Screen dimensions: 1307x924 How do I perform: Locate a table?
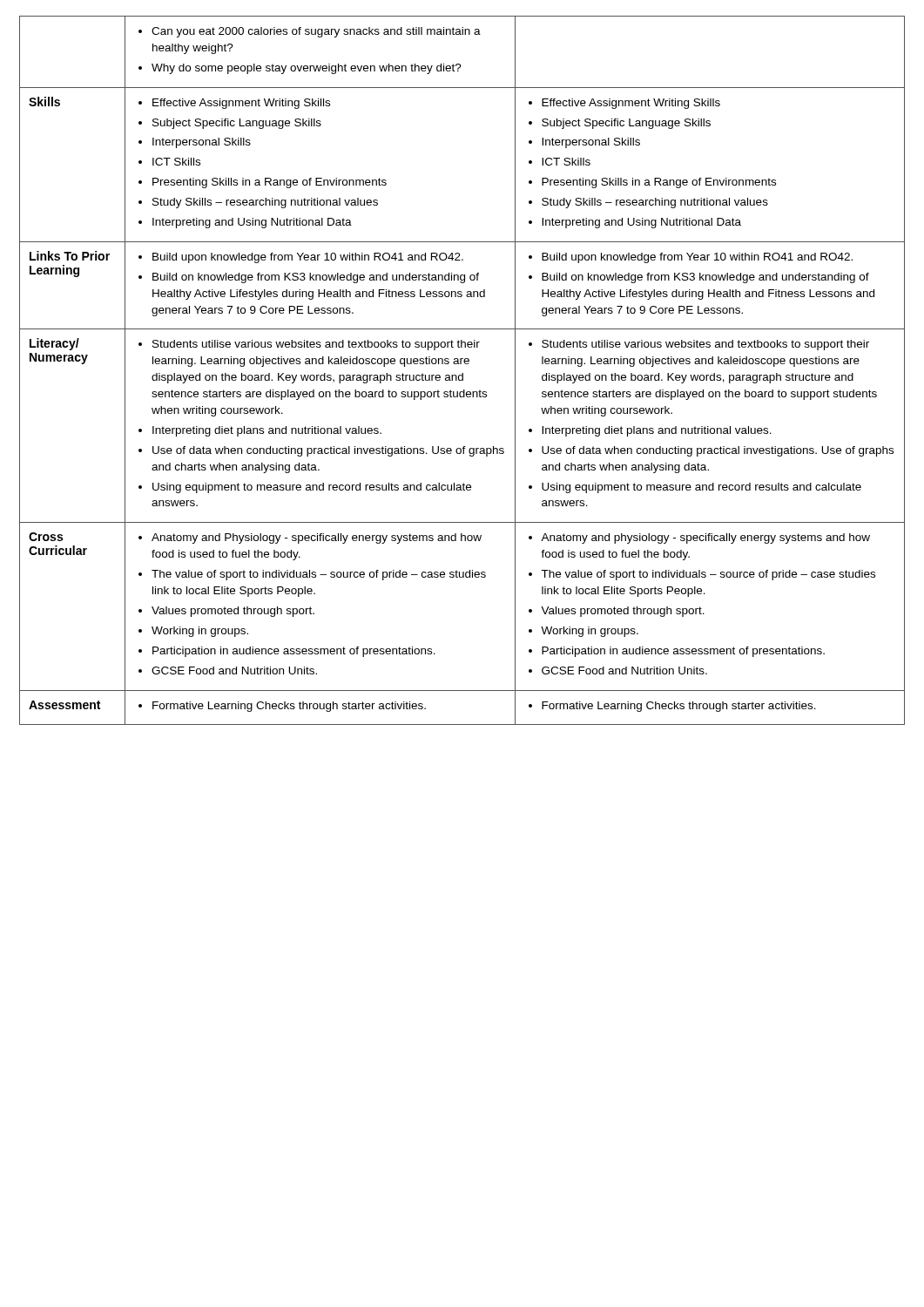click(x=462, y=370)
